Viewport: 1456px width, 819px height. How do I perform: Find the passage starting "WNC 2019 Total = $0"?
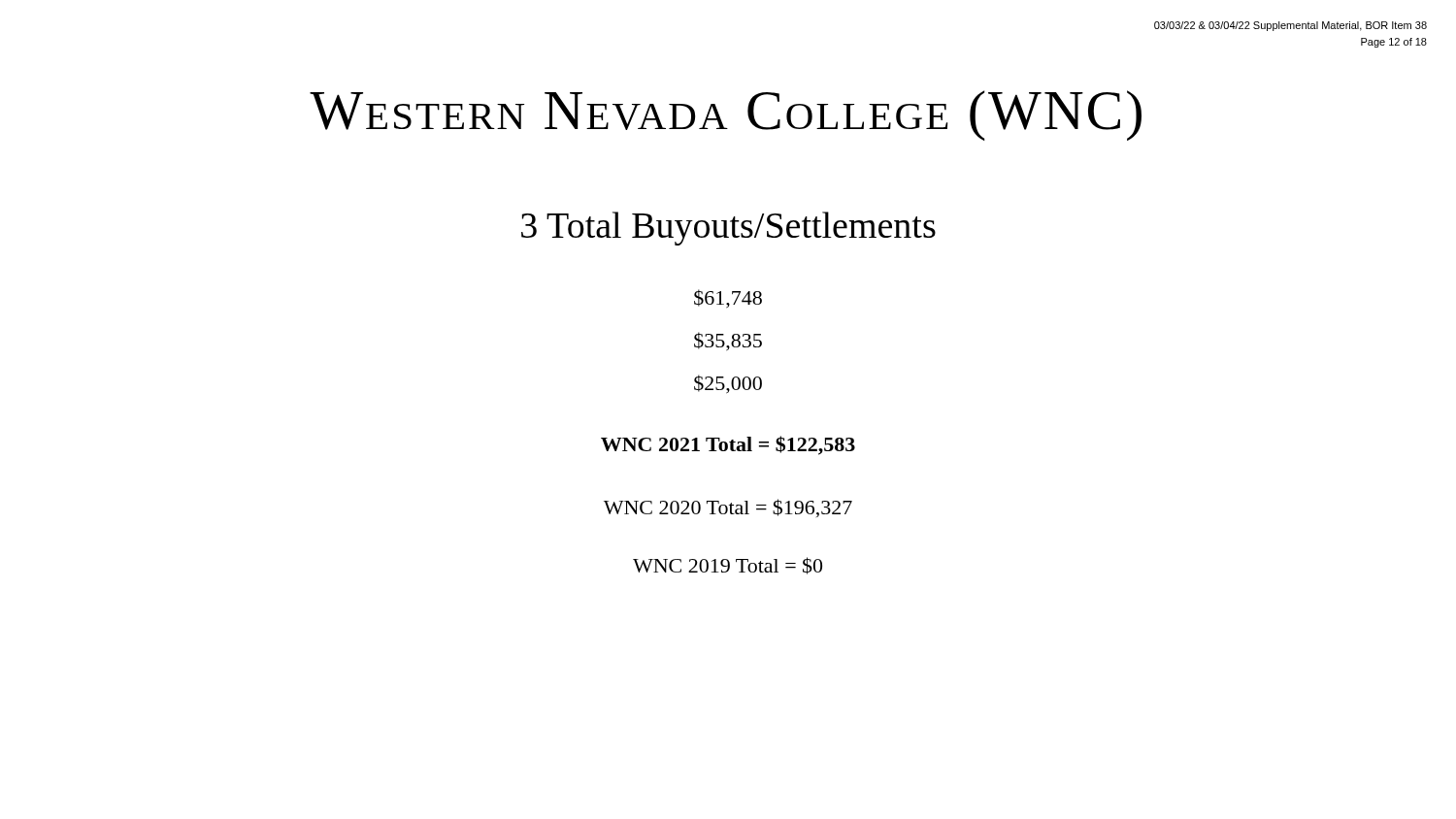point(728,565)
